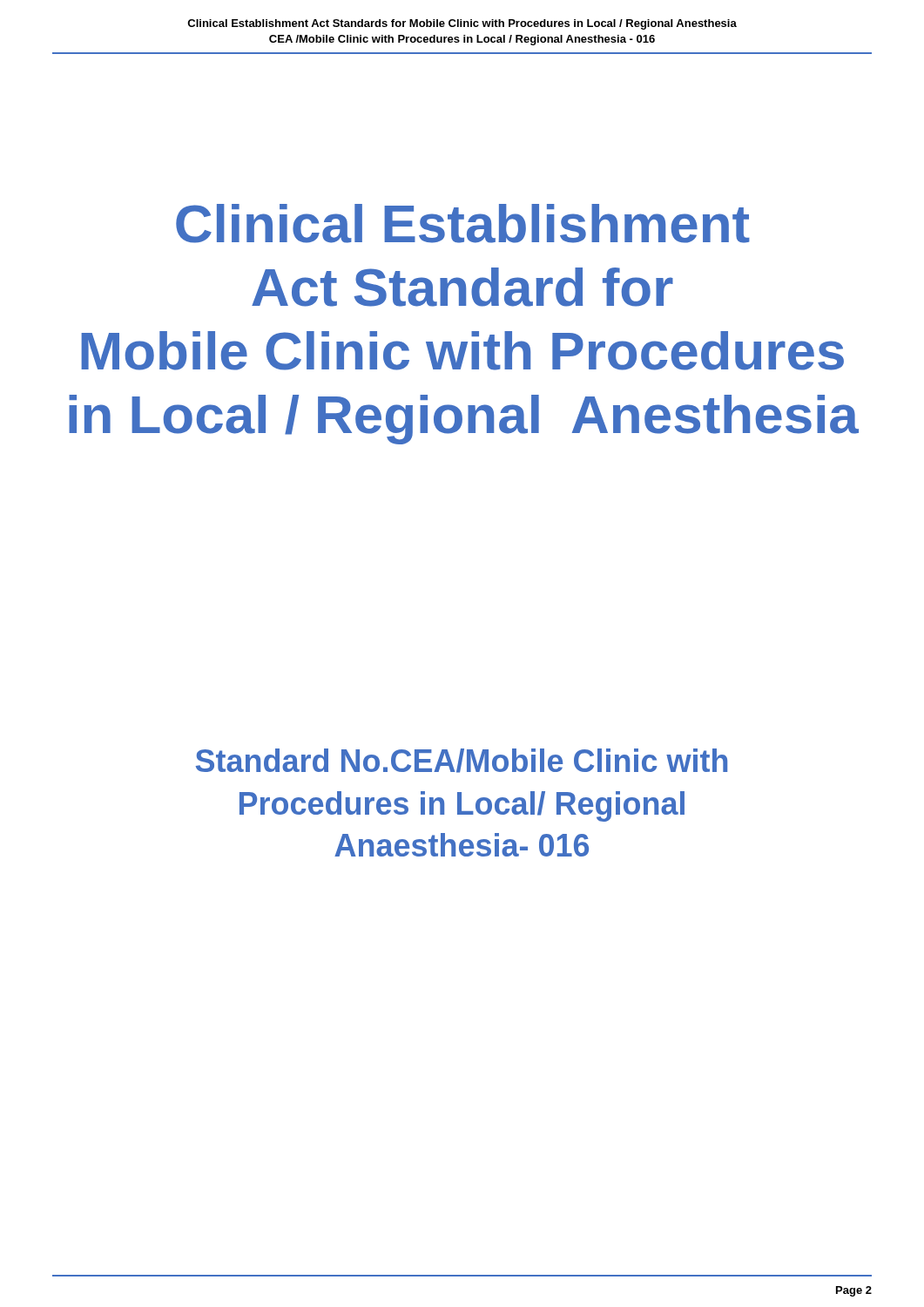924x1307 pixels.
Task: Point to the passage starting "Standard No.CEA/Mobile Clinic withProcedures in Local/ RegionalAnaesthesia- 016"
Action: [462, 803]
